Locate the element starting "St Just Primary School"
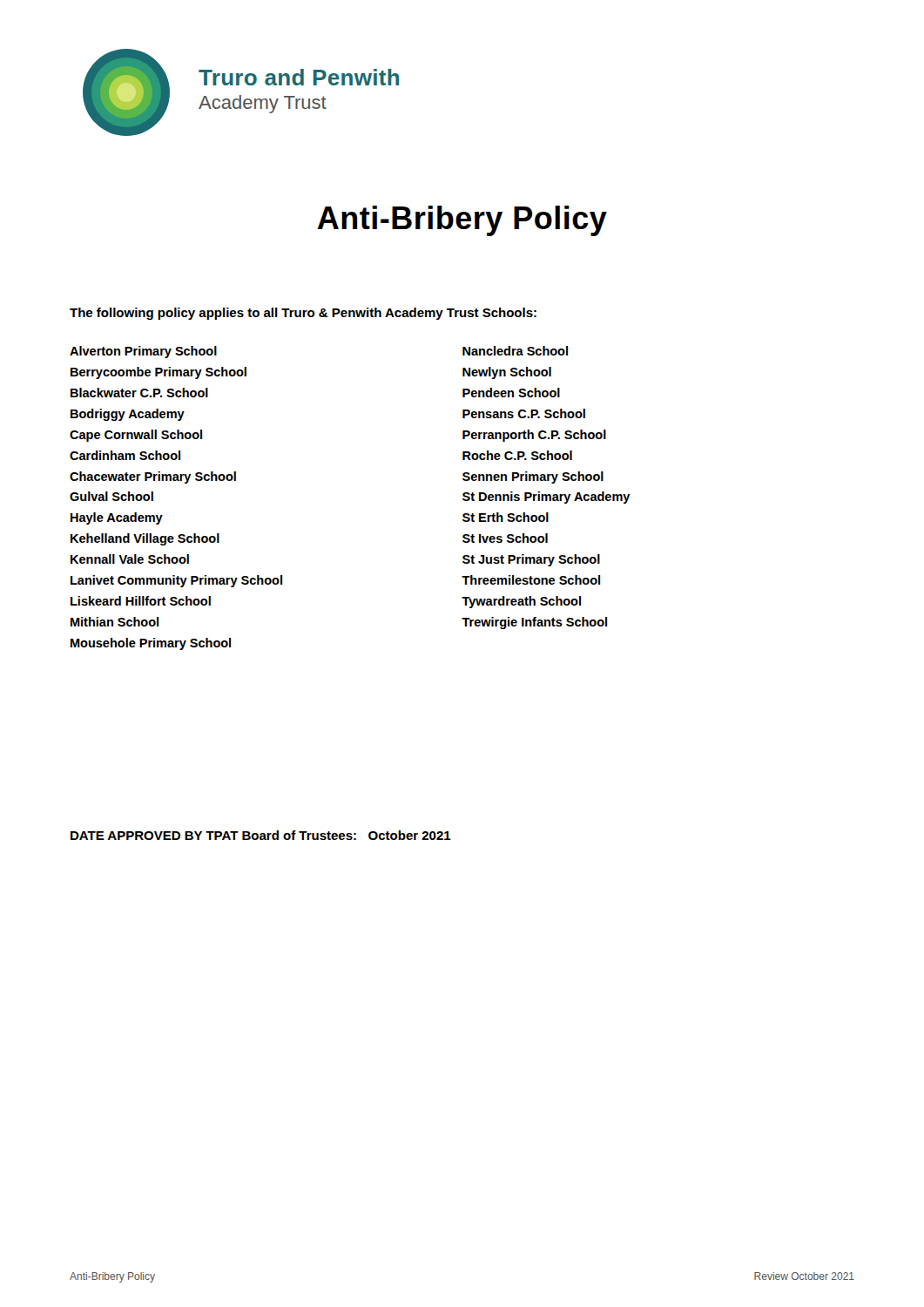924x1307 pixels. point(531,560)
